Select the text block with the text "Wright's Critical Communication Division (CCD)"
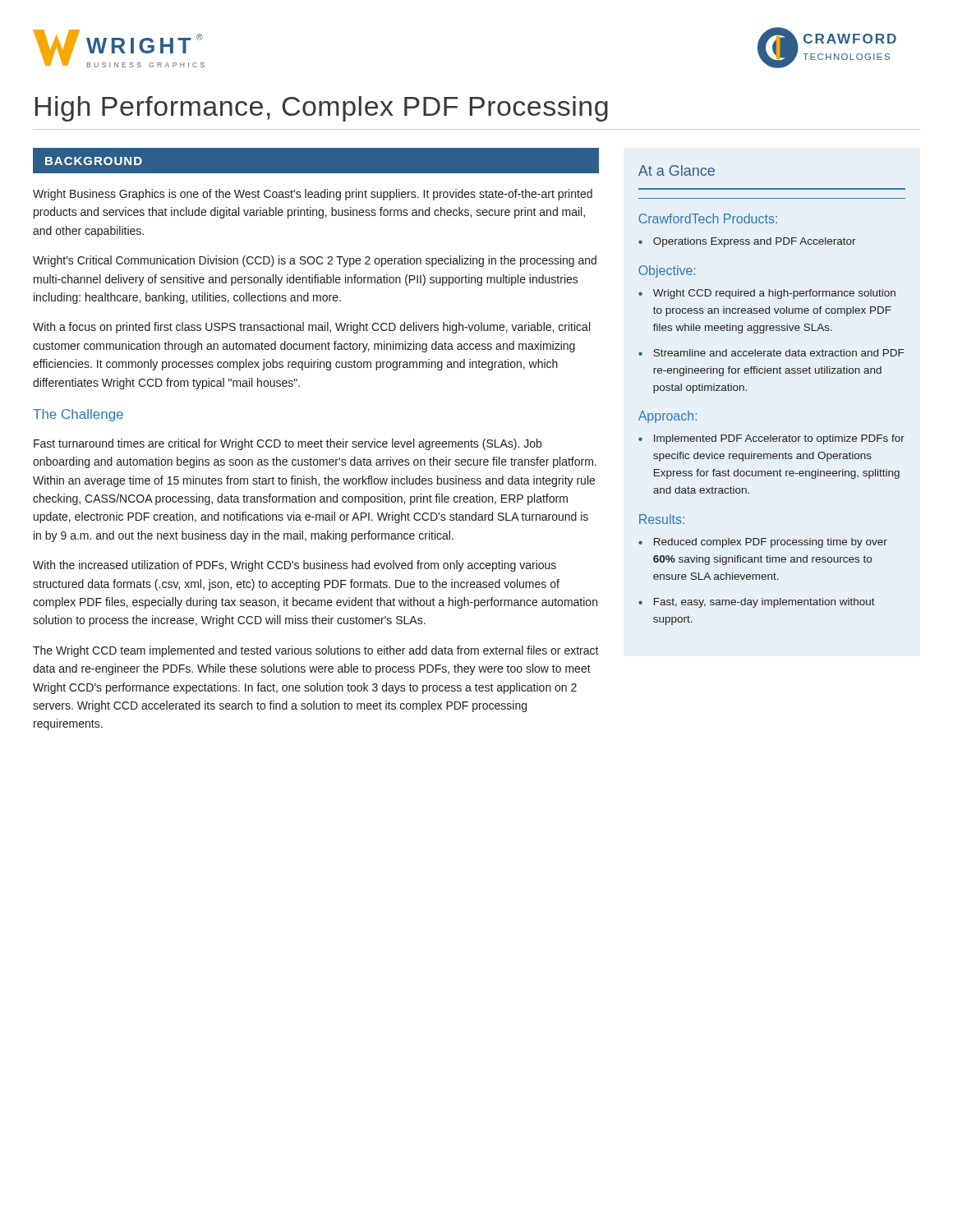This screenshot has width=953, height=1232. click(316, 279)
